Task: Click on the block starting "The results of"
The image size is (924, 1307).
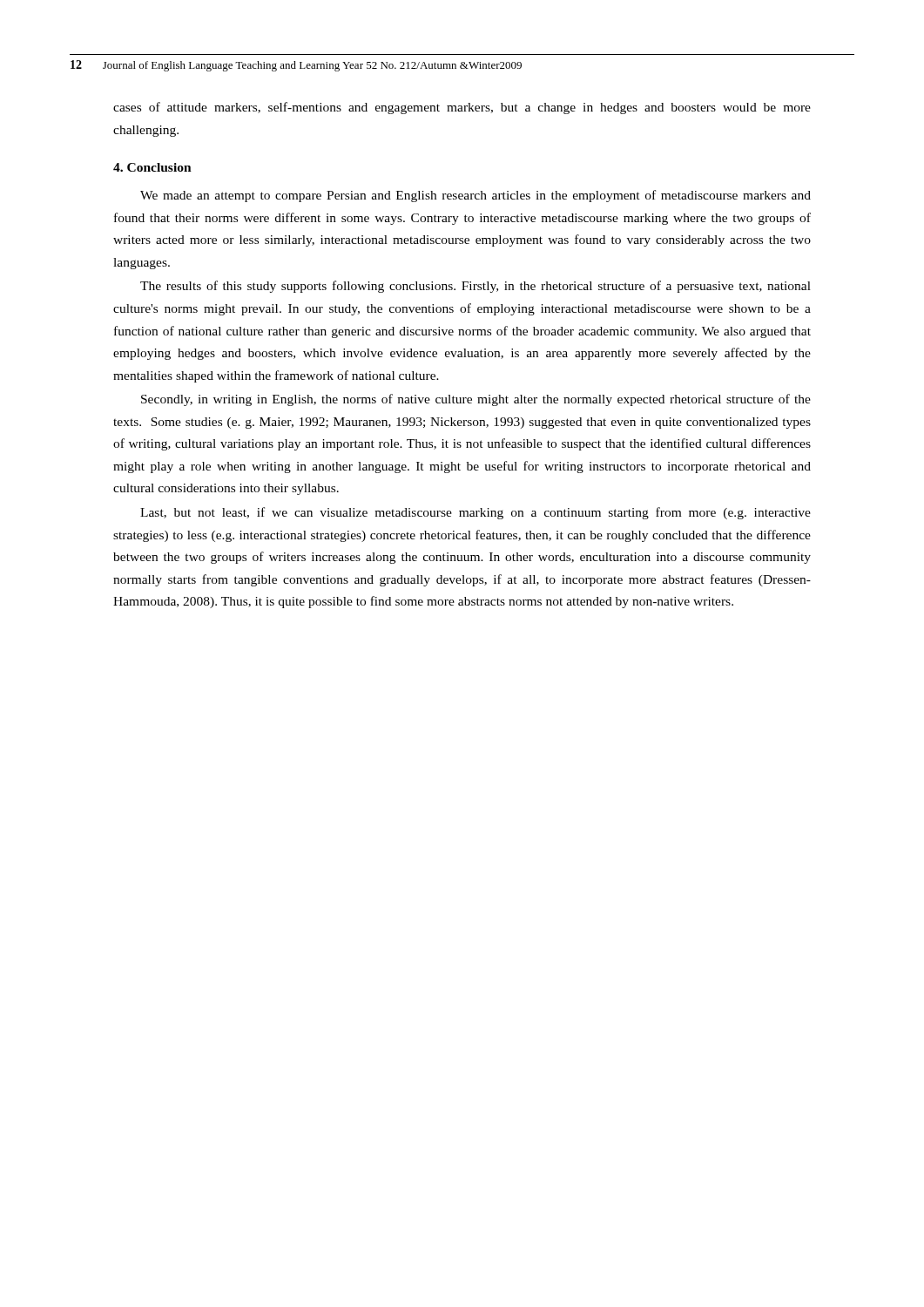Action: (462, 330)
